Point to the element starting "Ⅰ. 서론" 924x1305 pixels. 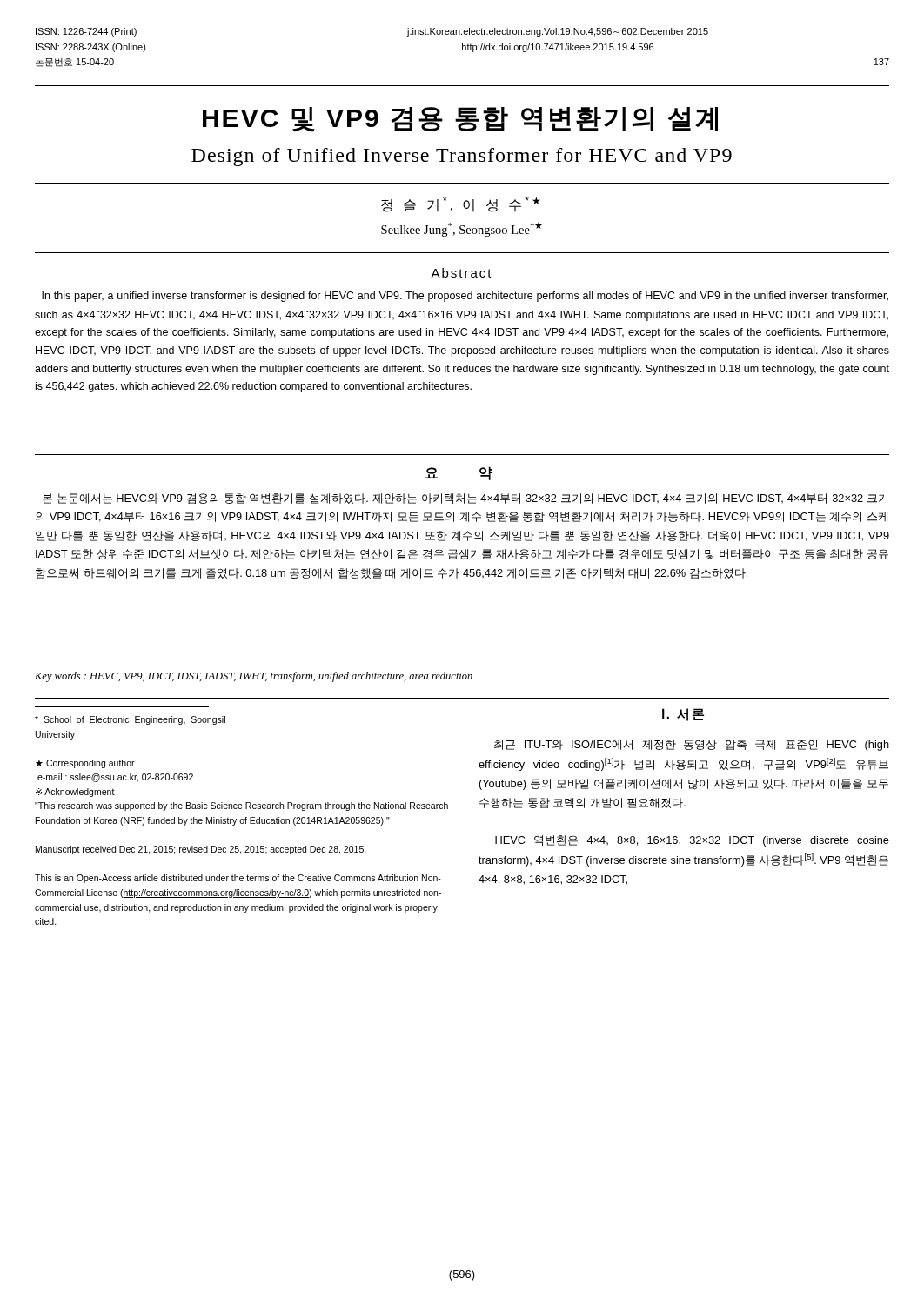click(x=684, y=714)
